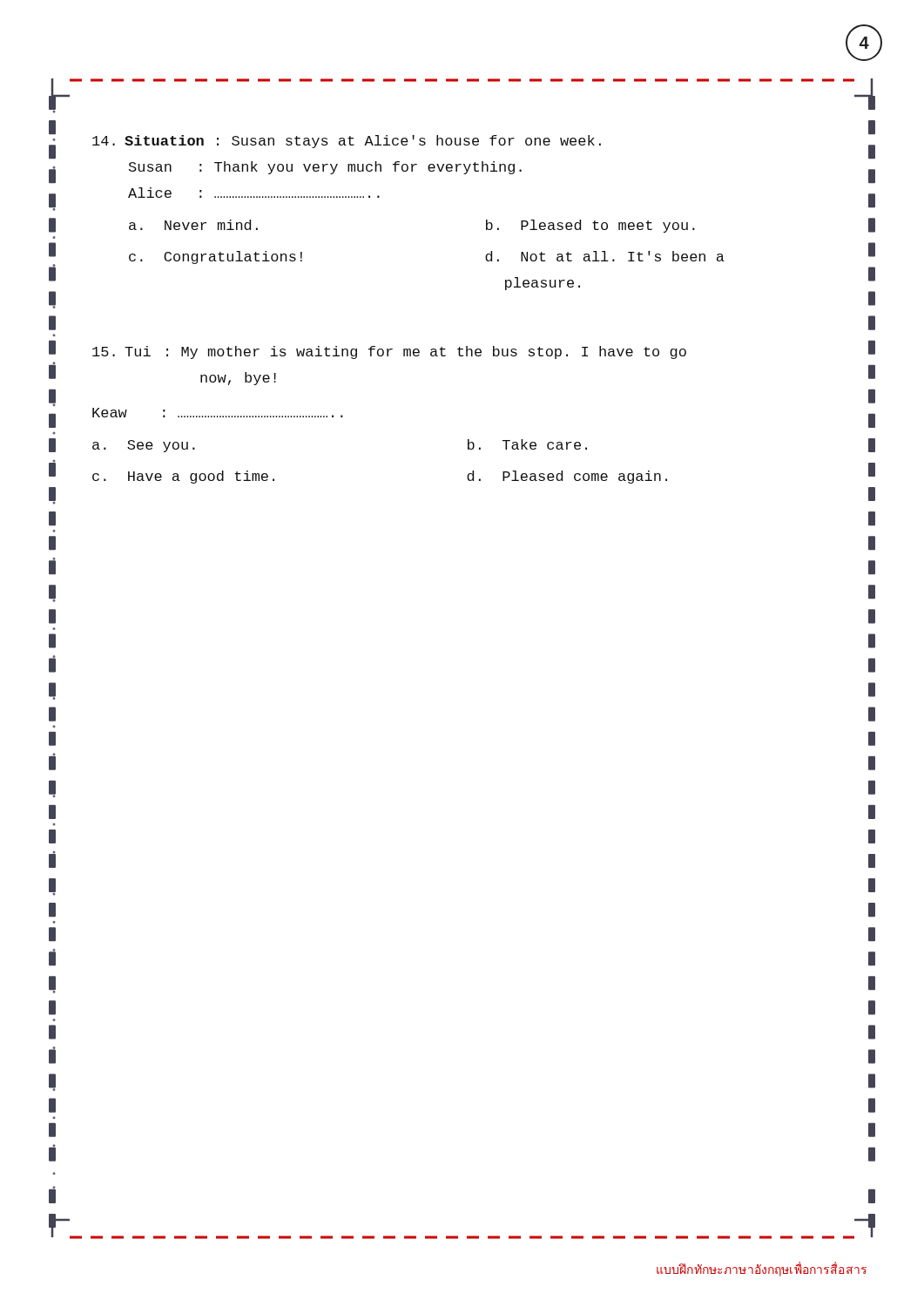
Task: Point to the text block starting "14. Situation : Susan stays at Alice's"
Action: [x=347, y=142]
